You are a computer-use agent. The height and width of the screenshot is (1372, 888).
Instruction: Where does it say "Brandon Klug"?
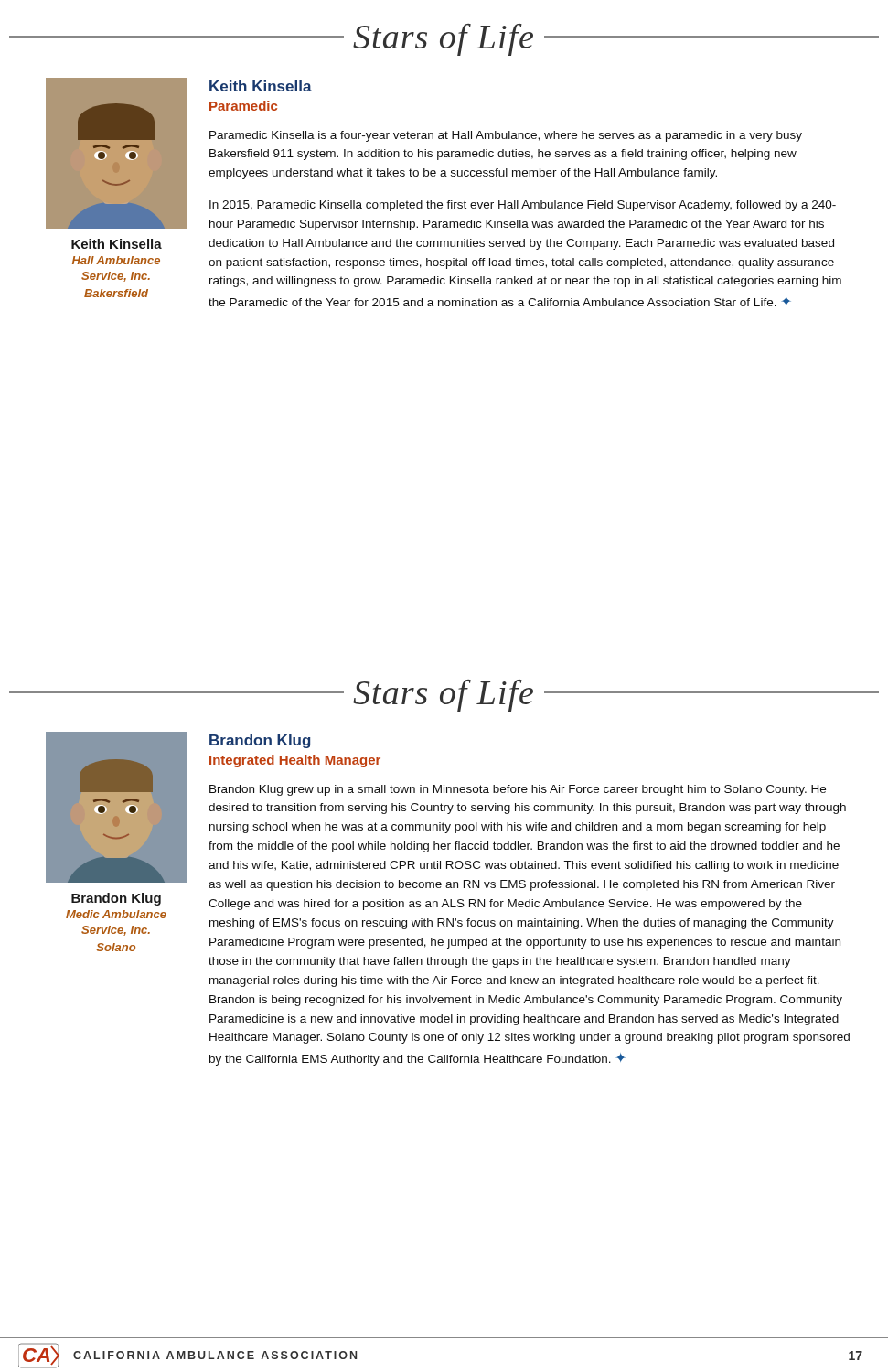pos(260,740)
